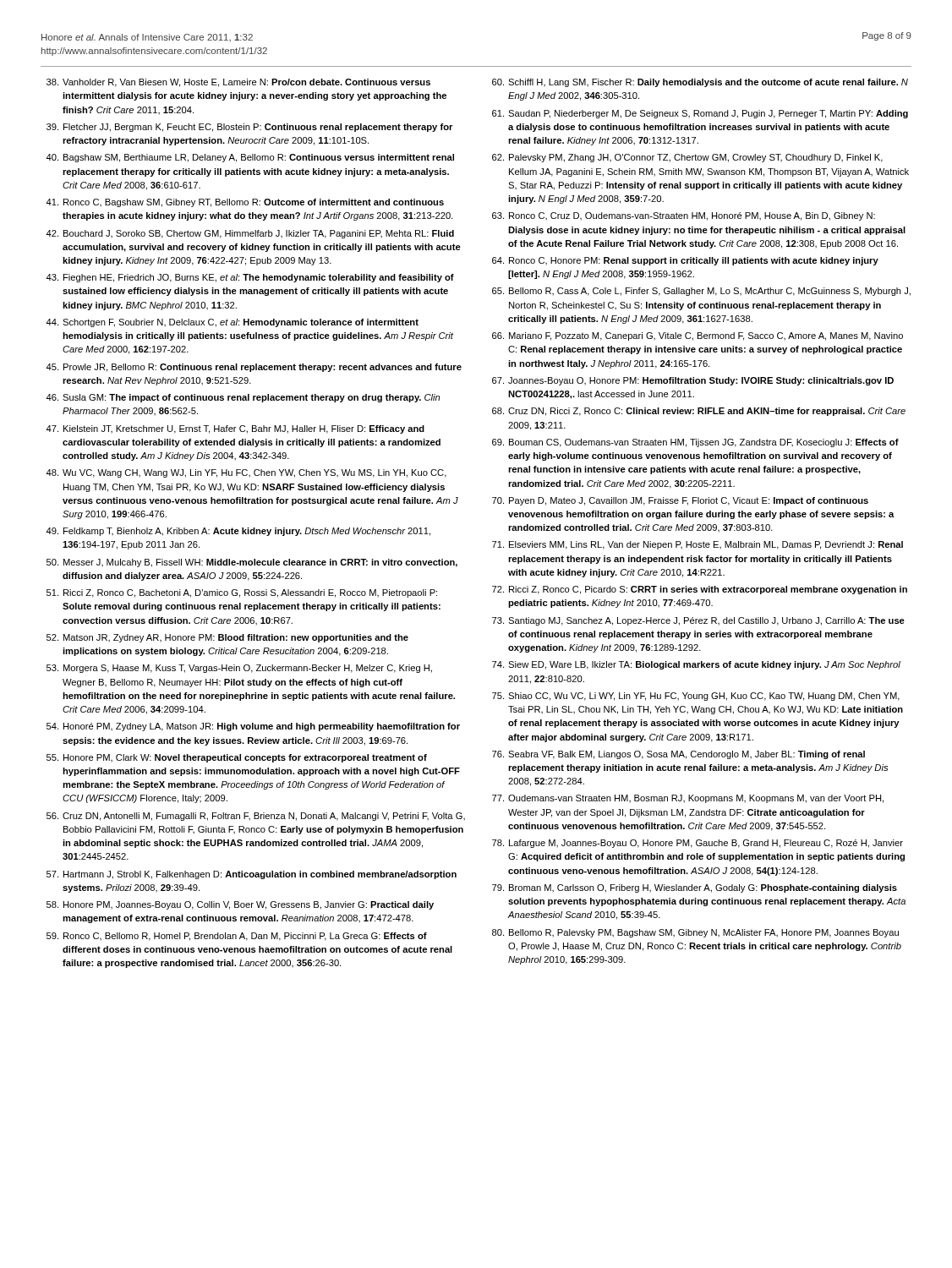
Task: Locate the list item that reads "48. Wu VC,"
Action: click(253, 493)
